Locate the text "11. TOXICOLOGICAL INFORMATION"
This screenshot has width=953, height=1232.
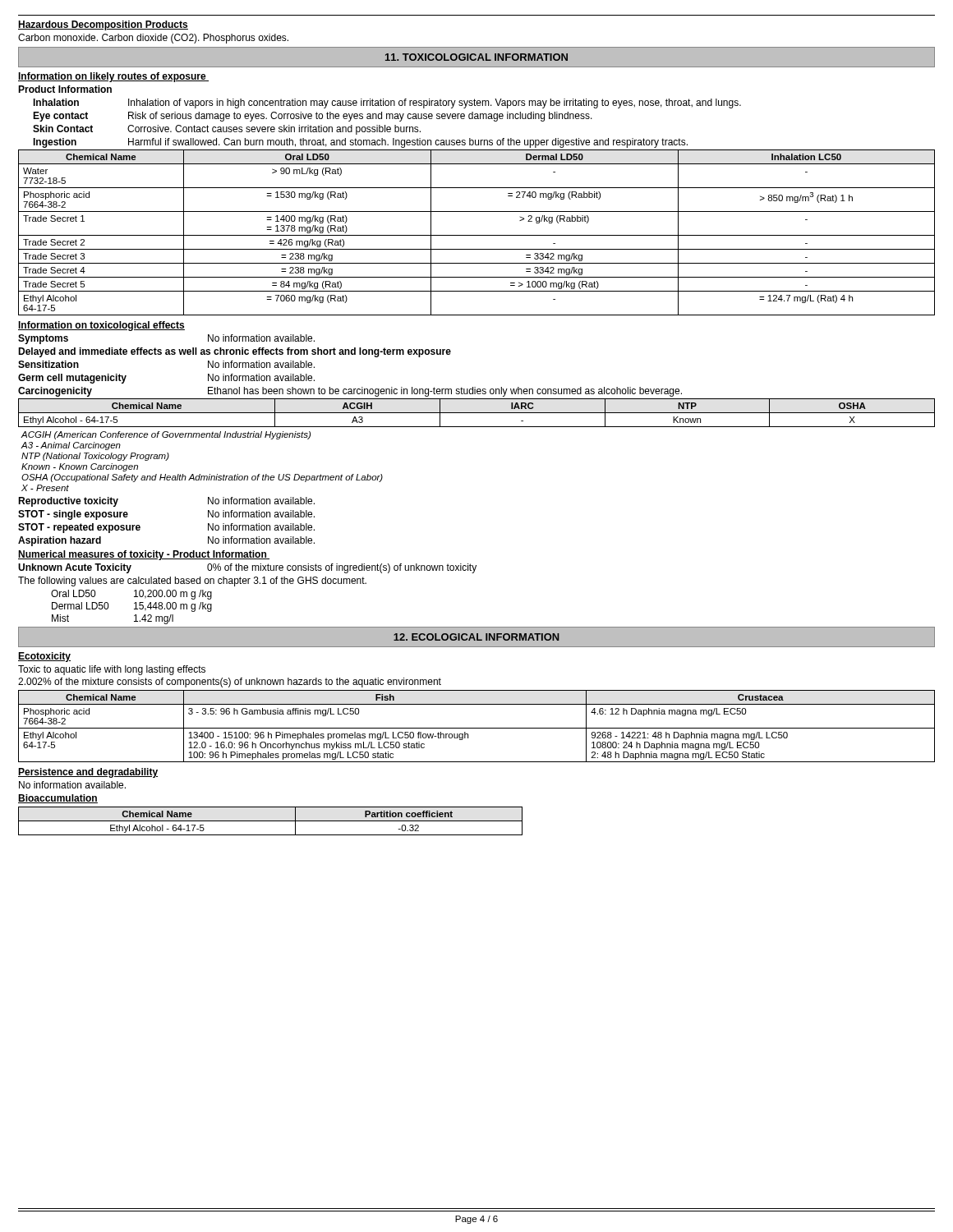point(476,57)
